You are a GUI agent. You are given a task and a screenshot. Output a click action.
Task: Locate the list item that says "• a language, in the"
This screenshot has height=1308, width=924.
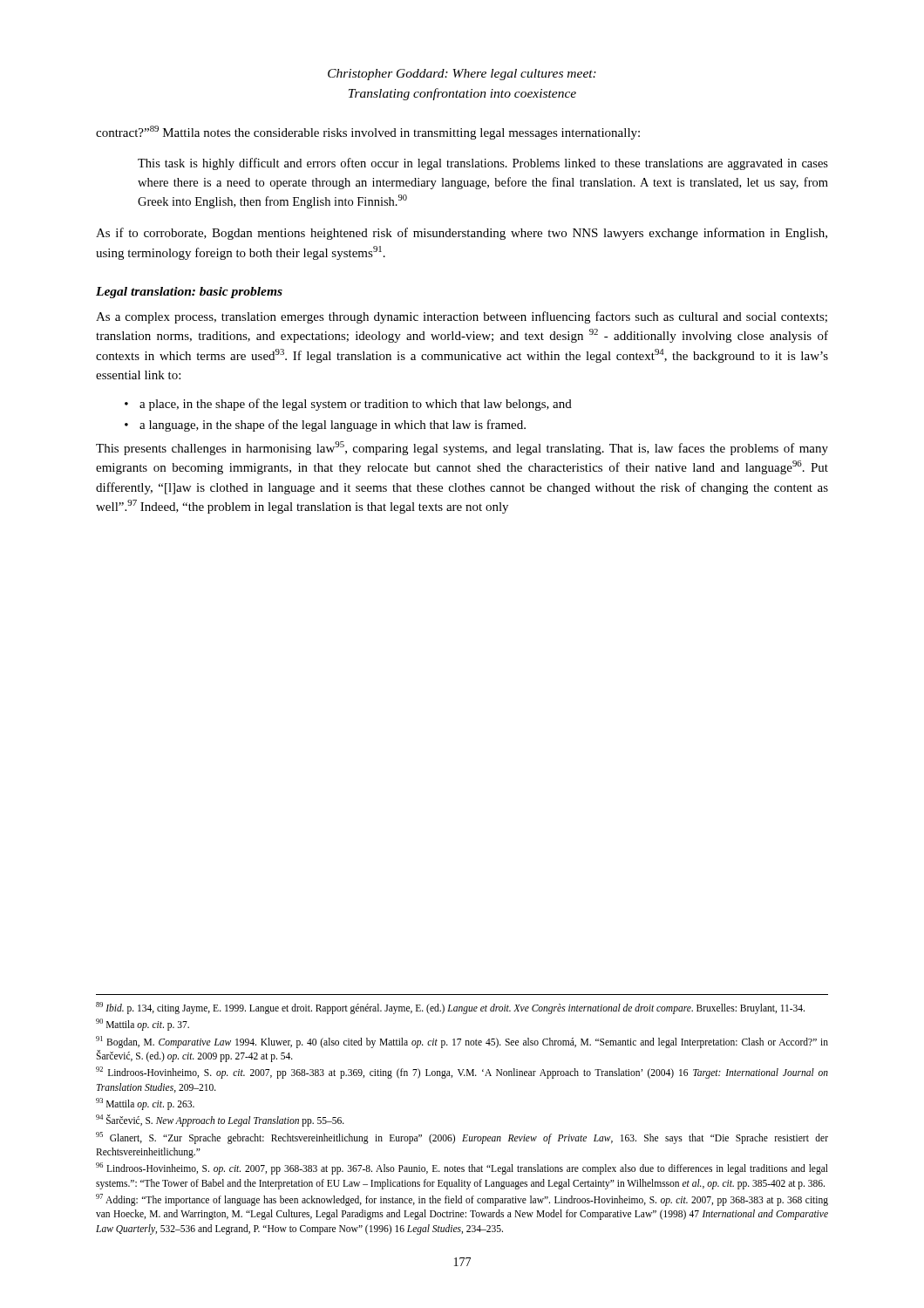472,425
